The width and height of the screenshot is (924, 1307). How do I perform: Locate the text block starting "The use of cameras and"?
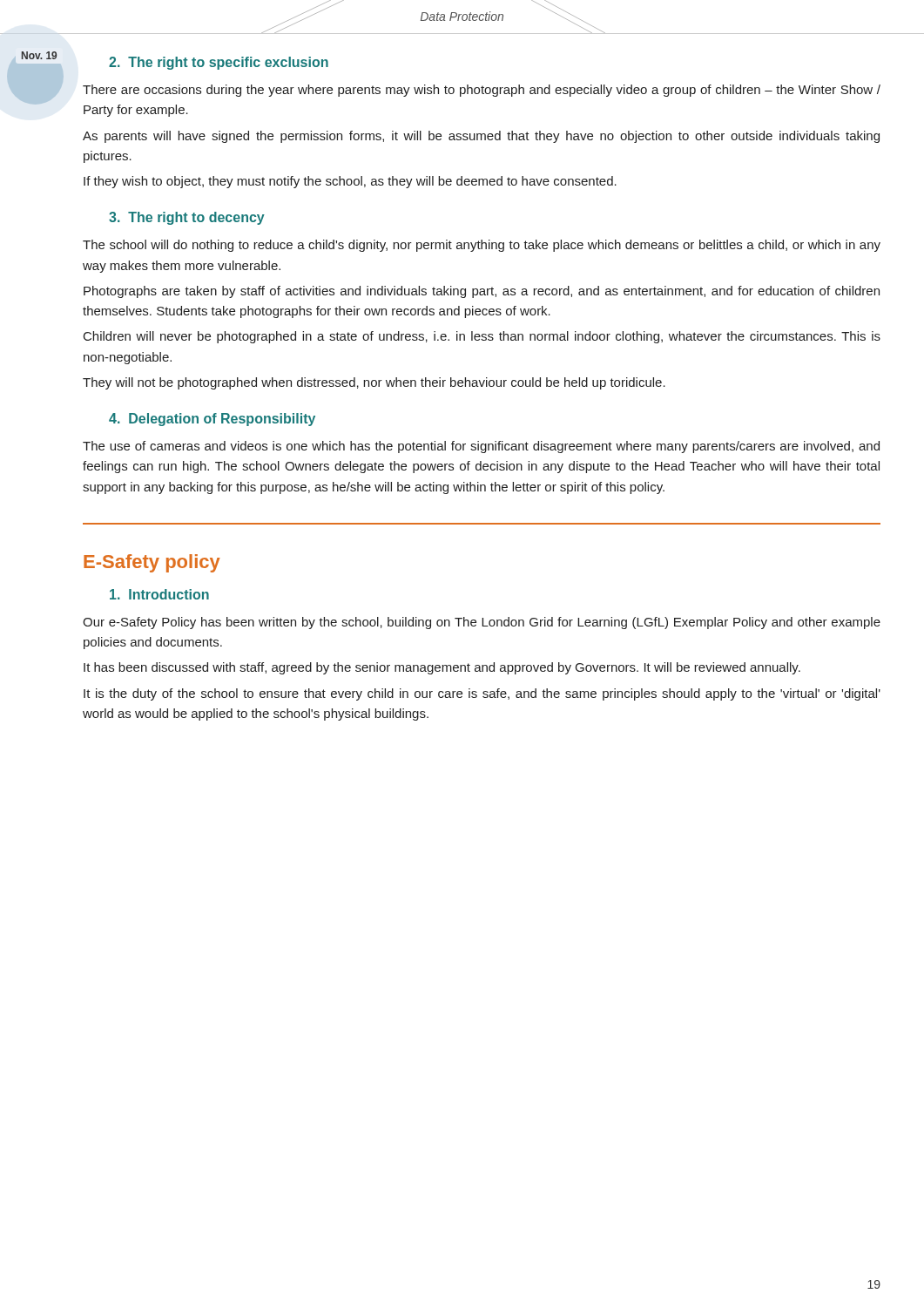click(x=482, y=466)
